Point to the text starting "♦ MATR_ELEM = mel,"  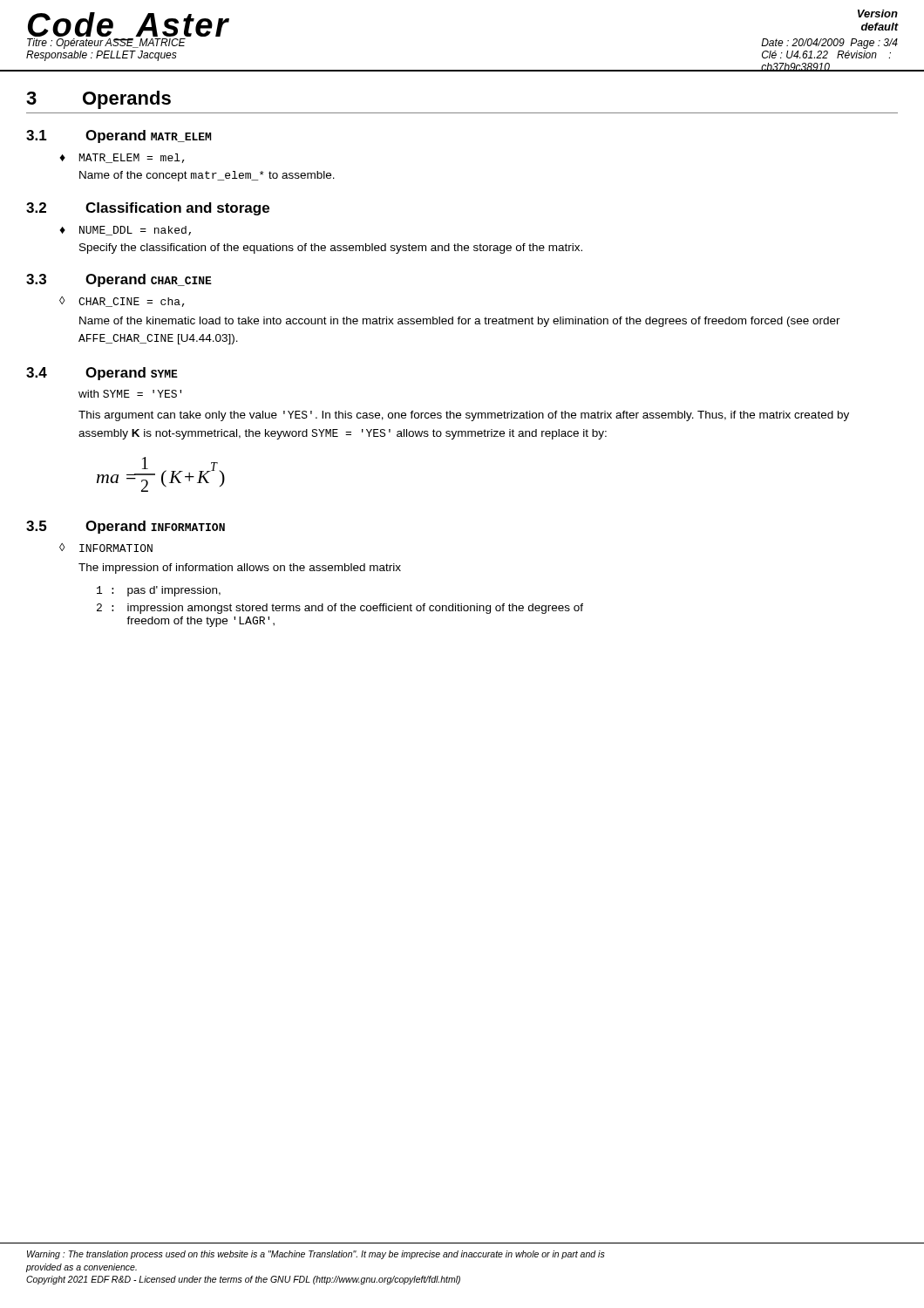[133, 157]
